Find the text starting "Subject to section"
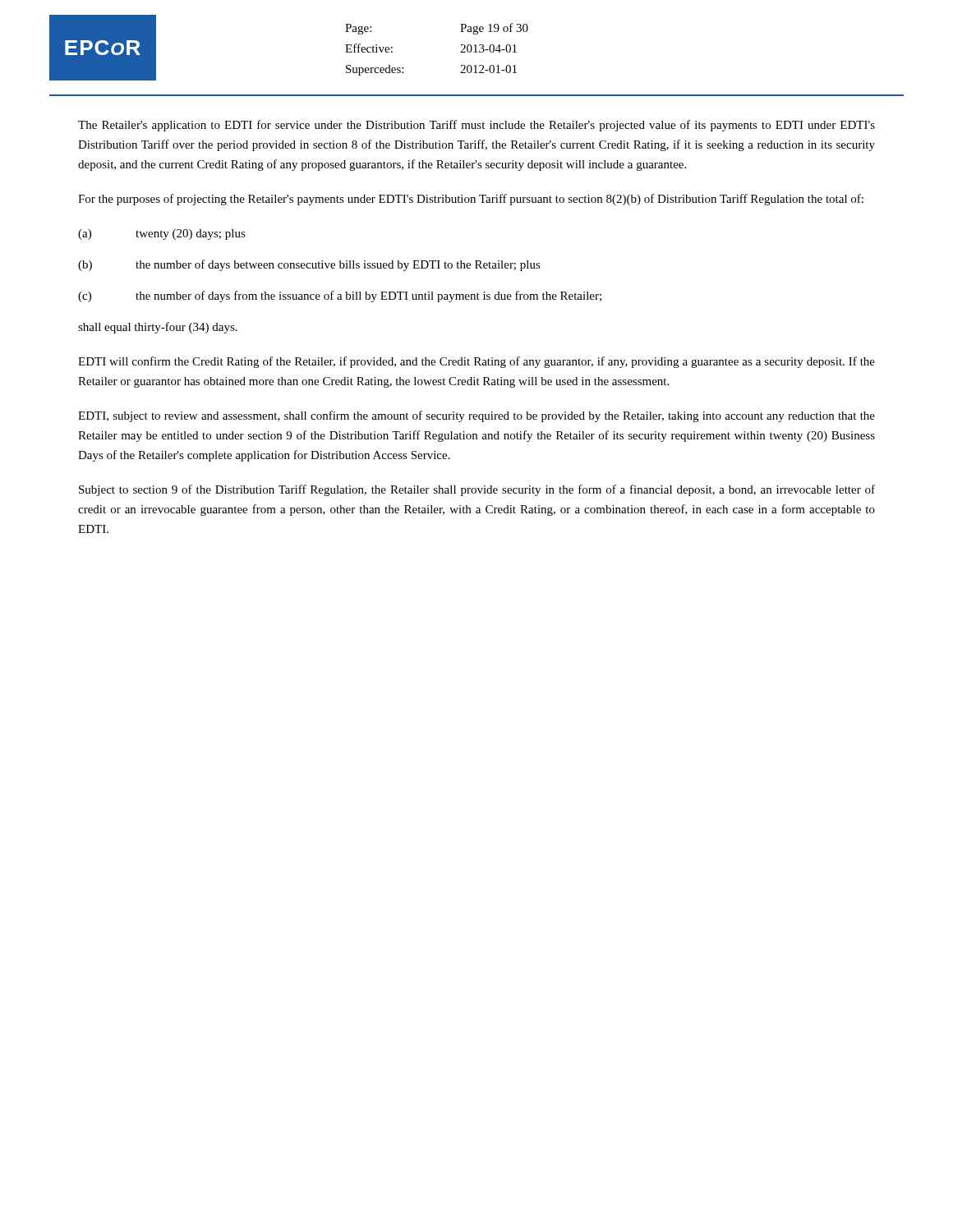 pyautogui.click(x=476, y=509)
